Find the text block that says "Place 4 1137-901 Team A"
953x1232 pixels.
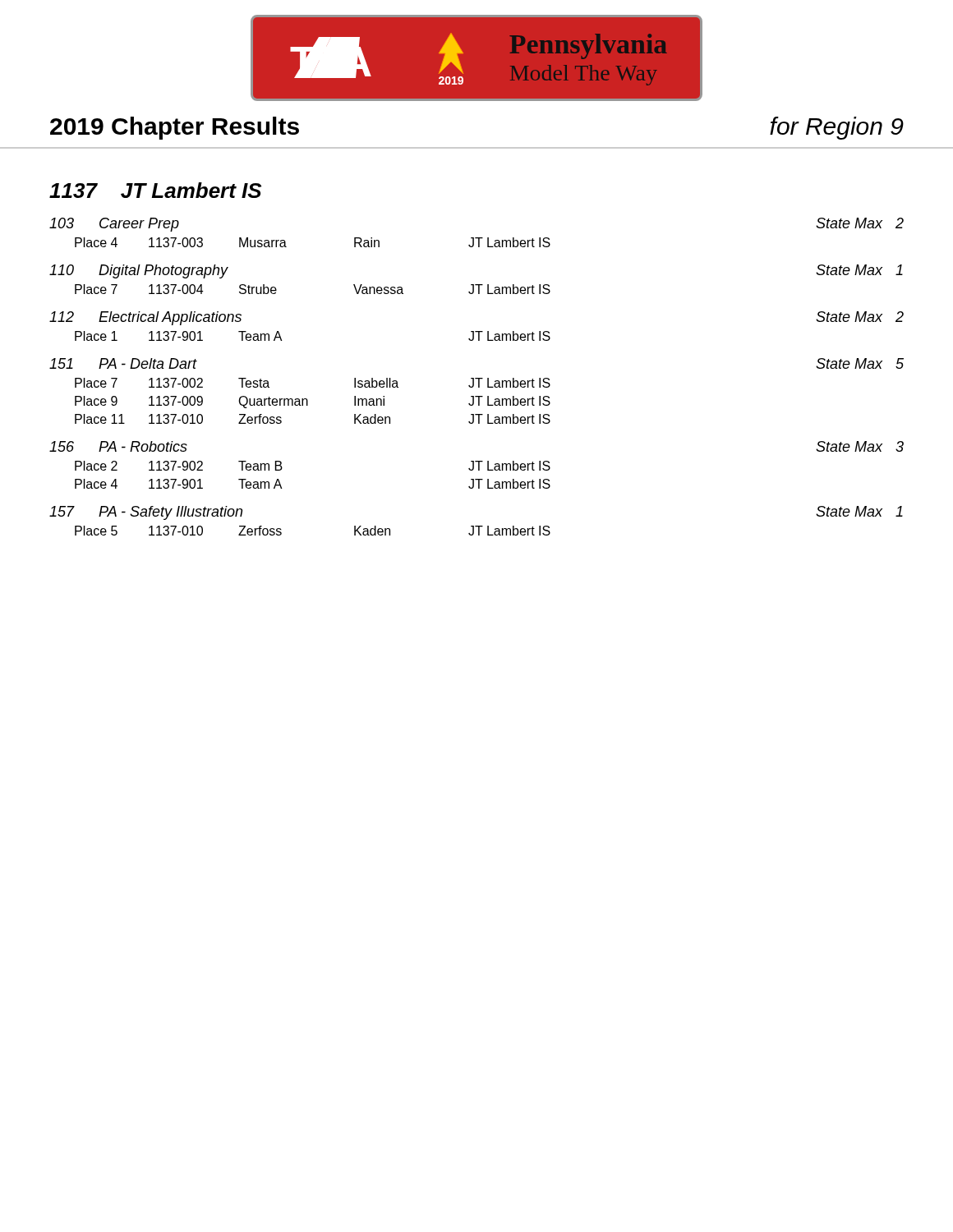(97, 483)
